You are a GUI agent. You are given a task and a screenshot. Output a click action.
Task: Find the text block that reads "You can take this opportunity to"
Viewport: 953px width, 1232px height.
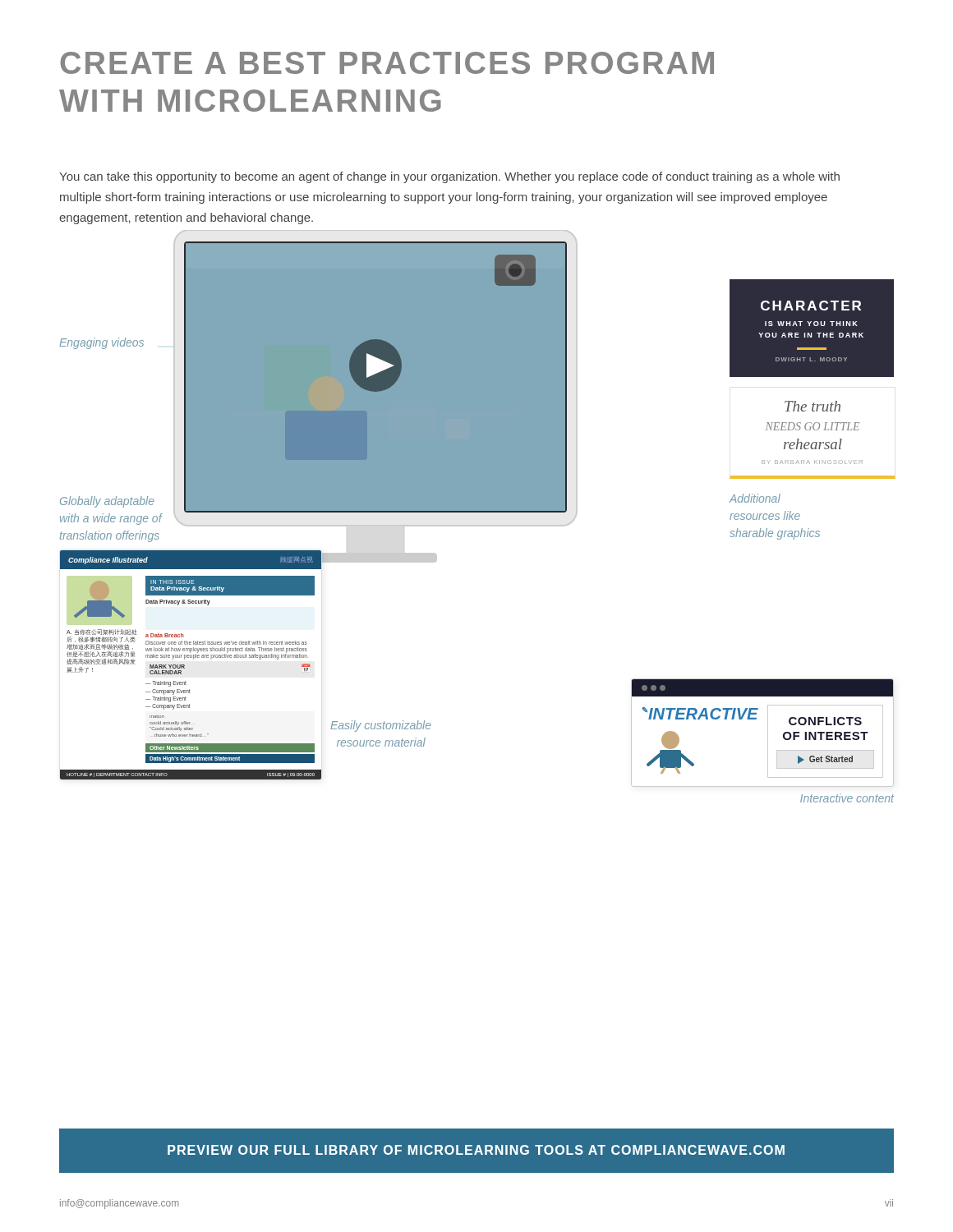click(454, 197)
